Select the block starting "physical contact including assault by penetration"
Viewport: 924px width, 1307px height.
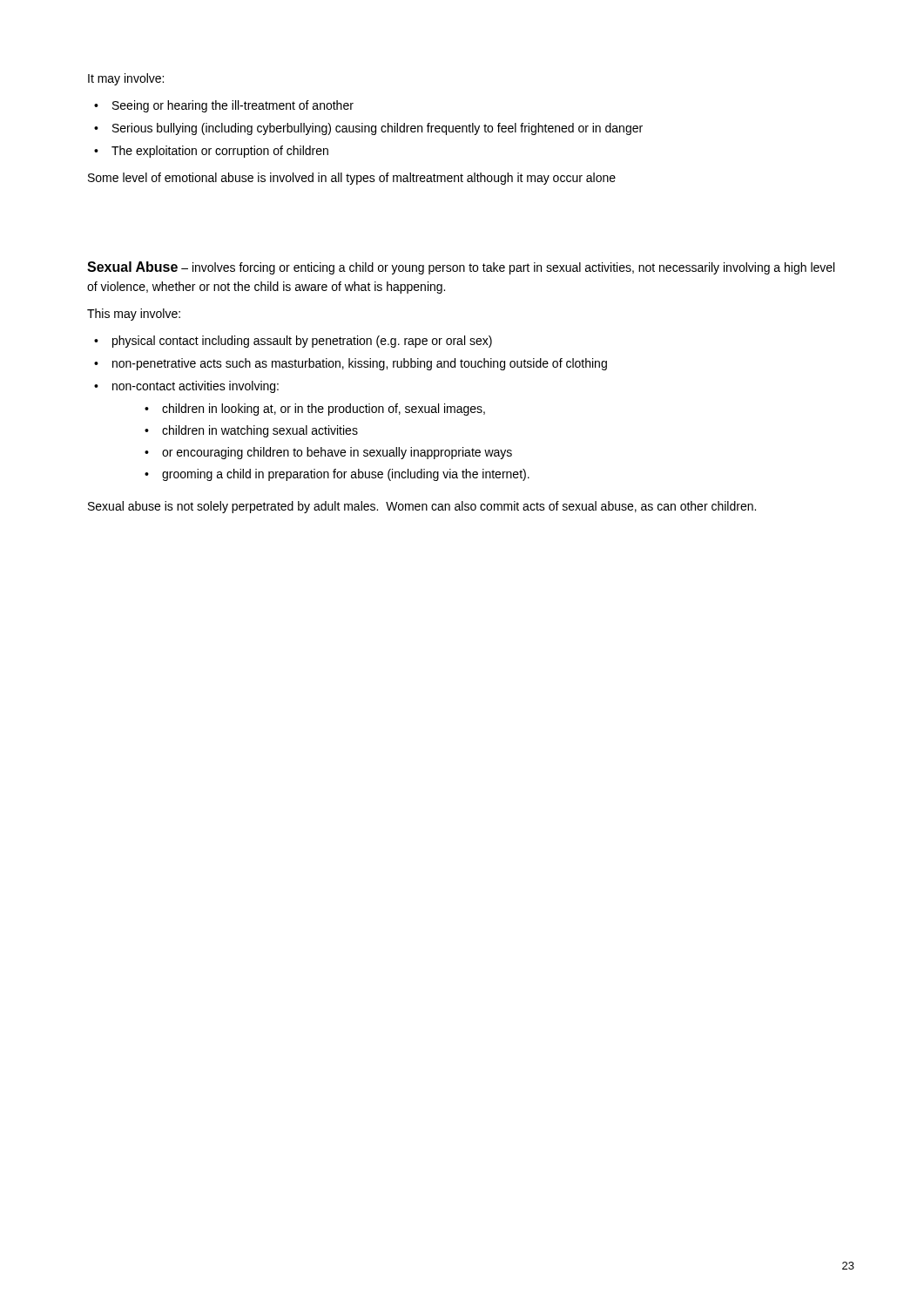[466, 341]
